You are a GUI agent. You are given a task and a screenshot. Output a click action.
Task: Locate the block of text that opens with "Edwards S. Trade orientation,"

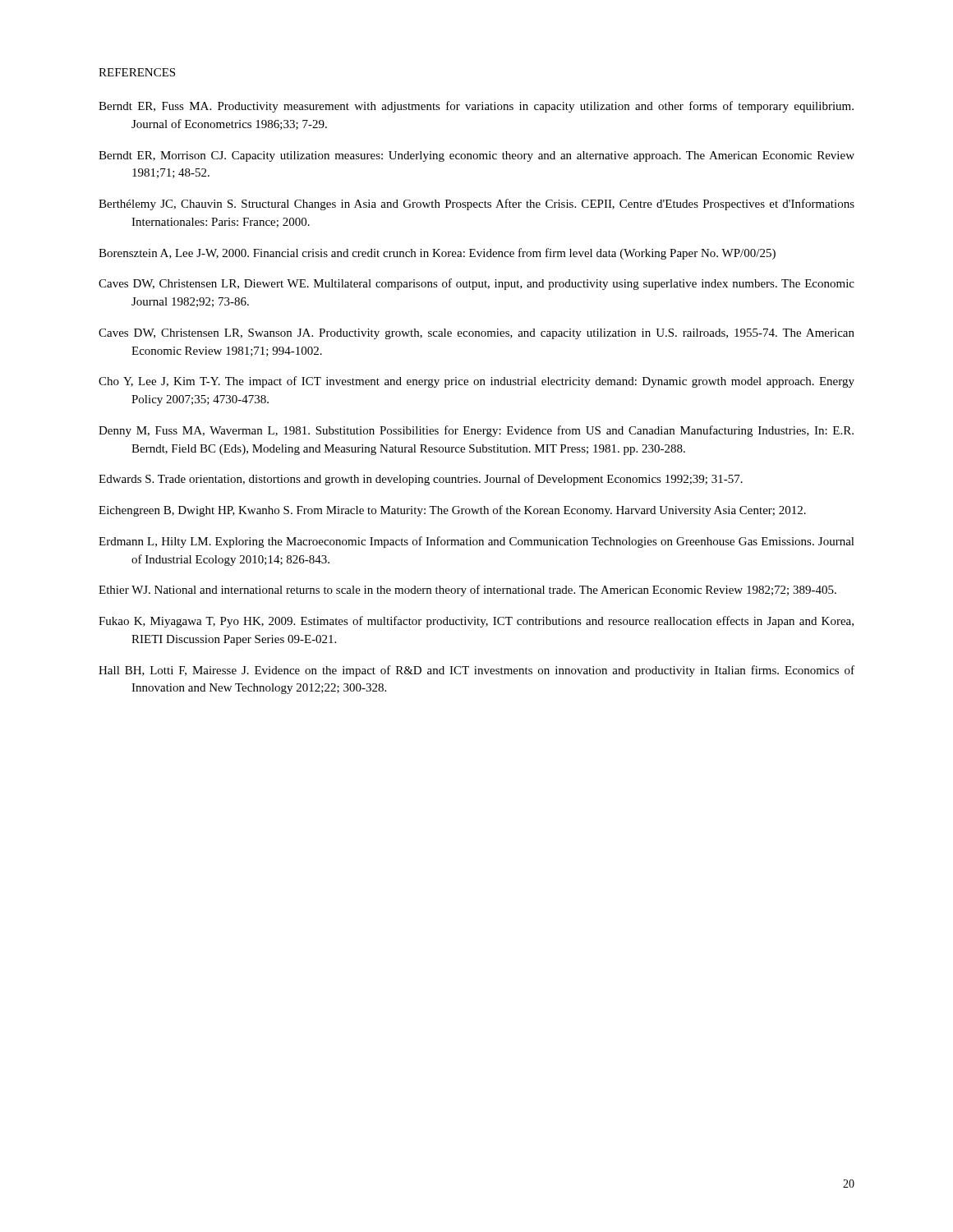tap(476, 480)
